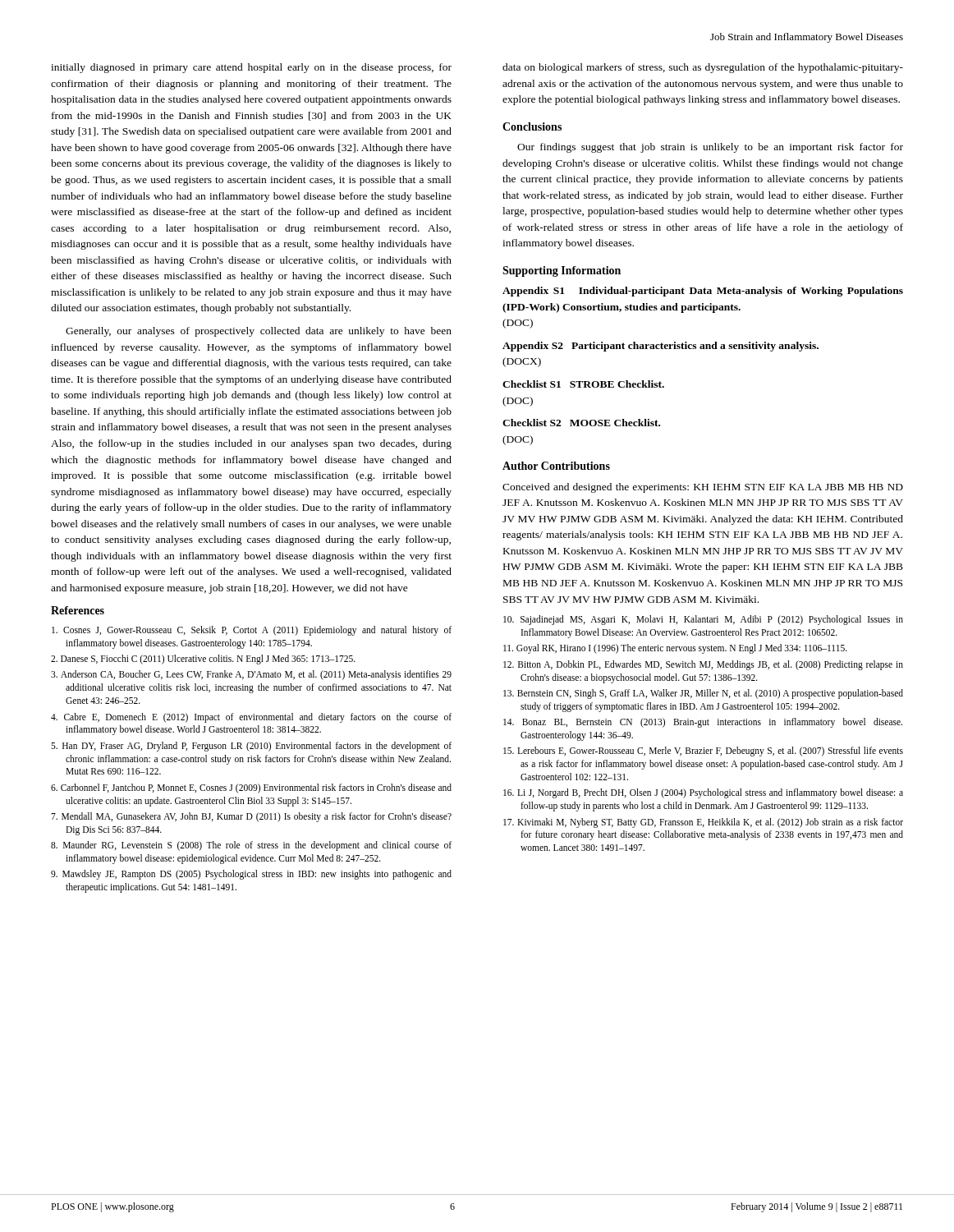
Task: Navigate to the block starting "16. Li J, Norgard B, Precht DH, Olsen"
Action: coord(703,799)
